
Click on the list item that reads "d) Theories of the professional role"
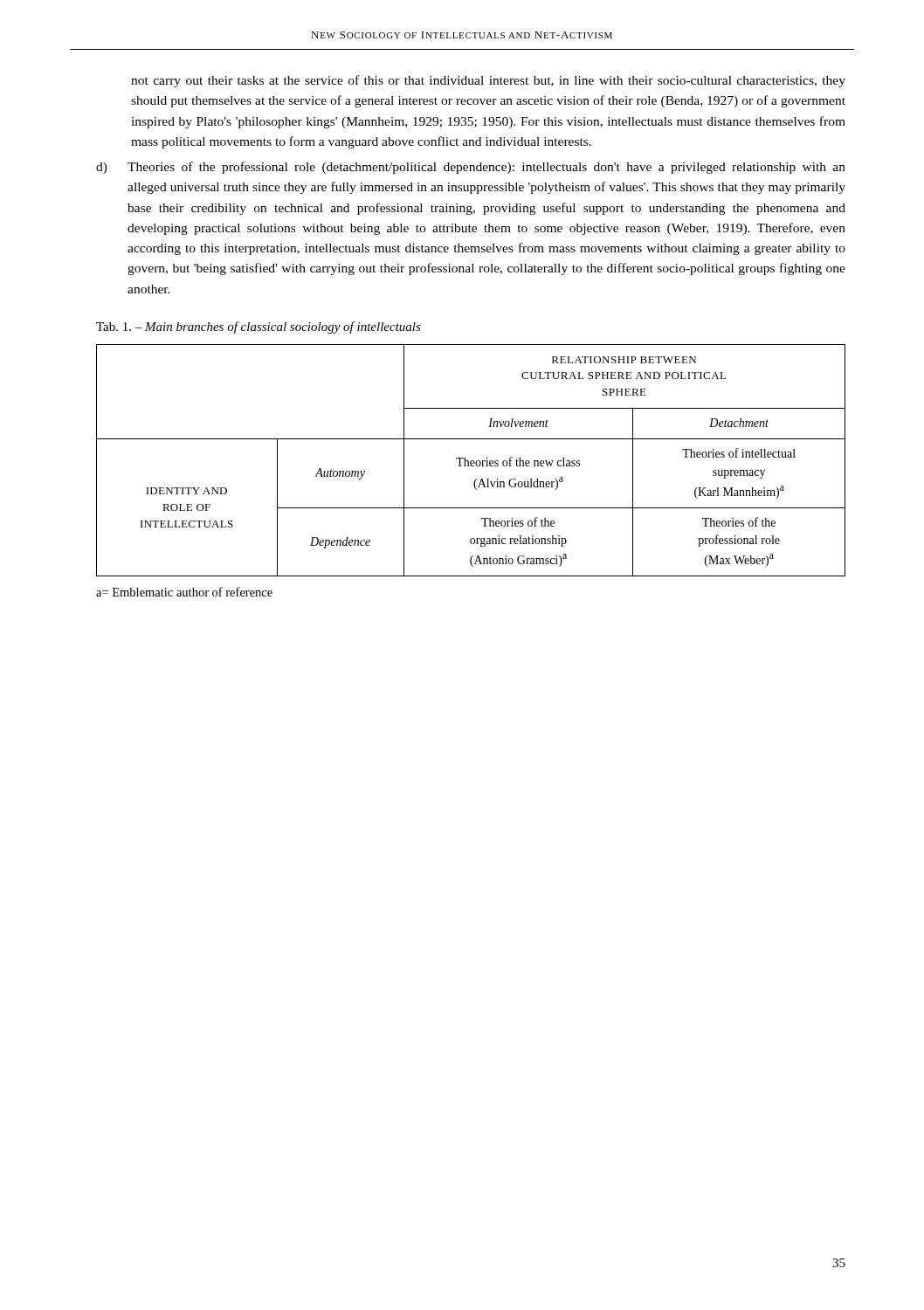[471, 227]
